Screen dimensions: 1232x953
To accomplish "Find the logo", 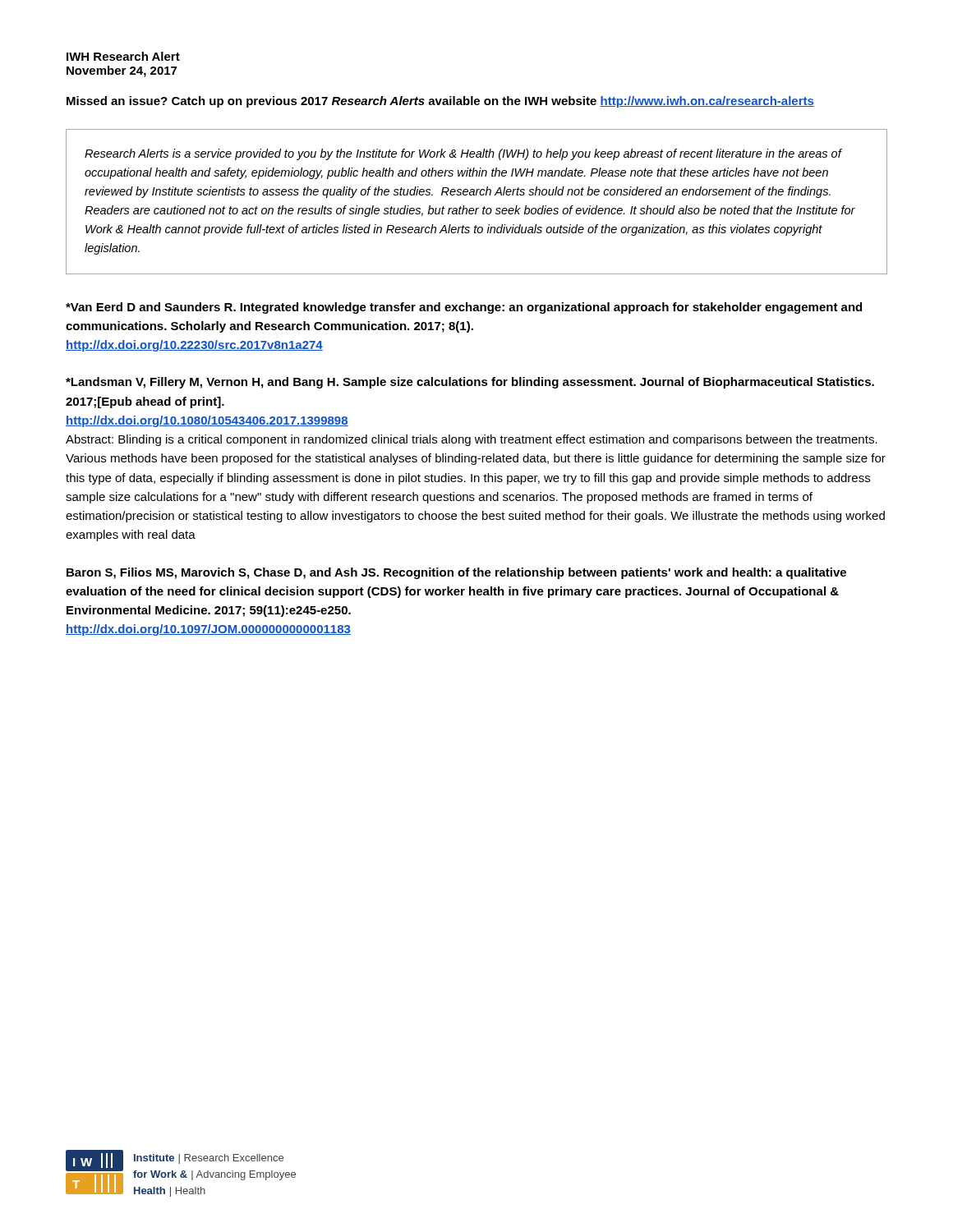I will tap(181, 1174).
